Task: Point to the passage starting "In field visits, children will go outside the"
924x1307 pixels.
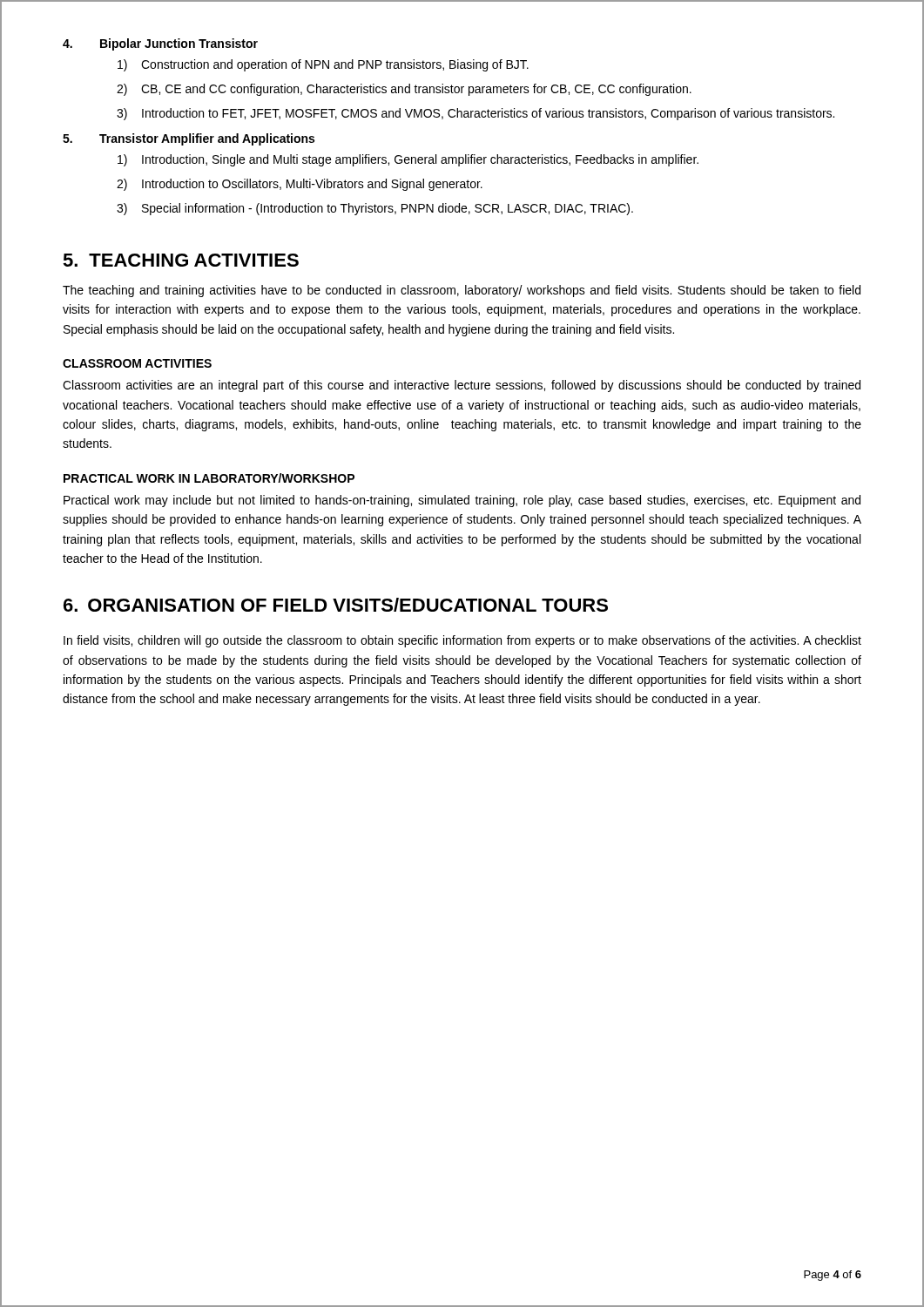Action: click(x=462, y=670)
